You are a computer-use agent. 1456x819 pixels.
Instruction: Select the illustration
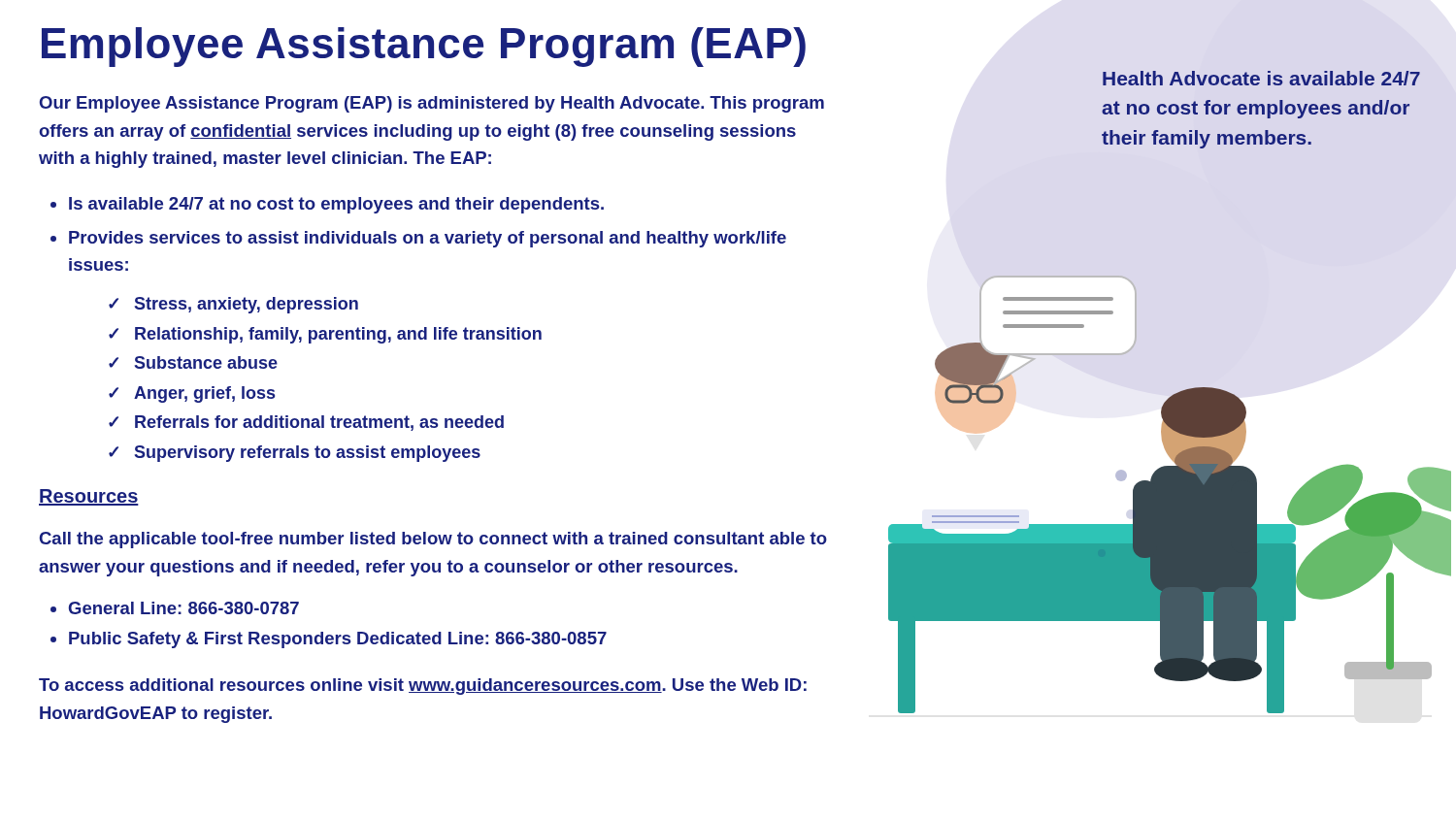click(1141, 509)
